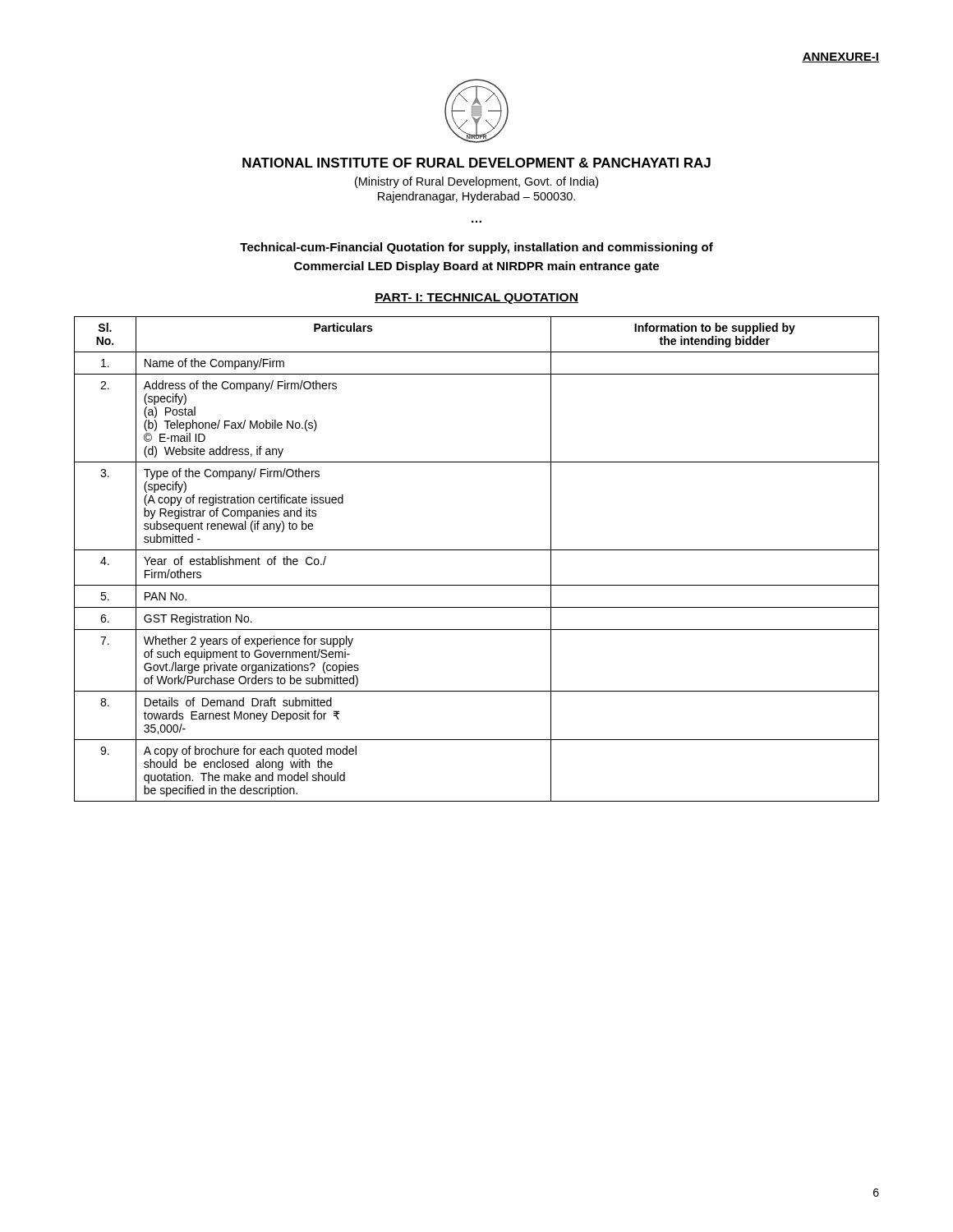
Task: Select the text starting "NATIONAL INSTITUTE OF RURAL DEVELOPMENT"
Action: tap(476, 163)
